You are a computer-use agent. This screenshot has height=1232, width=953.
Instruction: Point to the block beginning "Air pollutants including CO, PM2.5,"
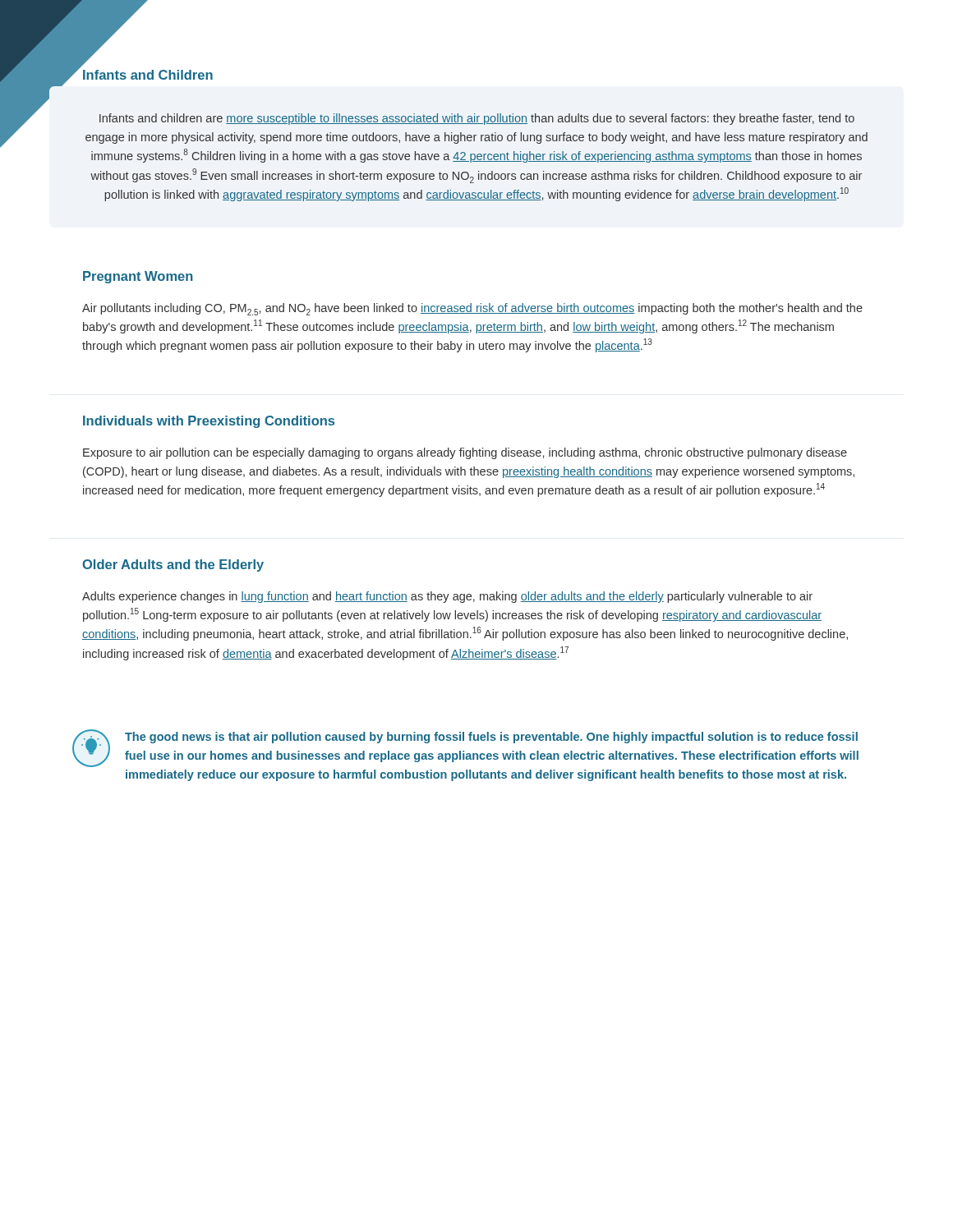tap(476, 327)
